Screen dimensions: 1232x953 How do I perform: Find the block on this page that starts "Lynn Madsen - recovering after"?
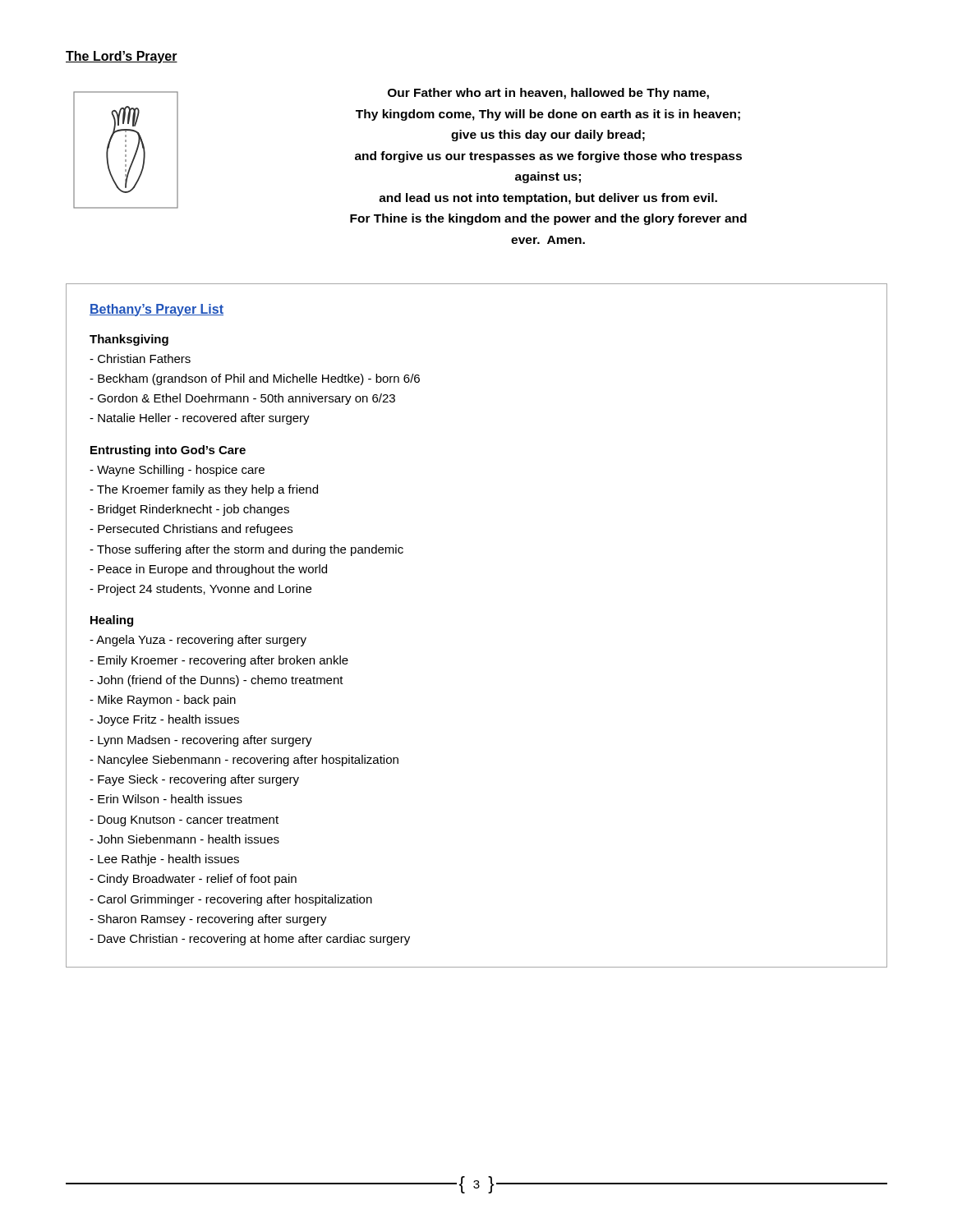[x=201, y=739]
